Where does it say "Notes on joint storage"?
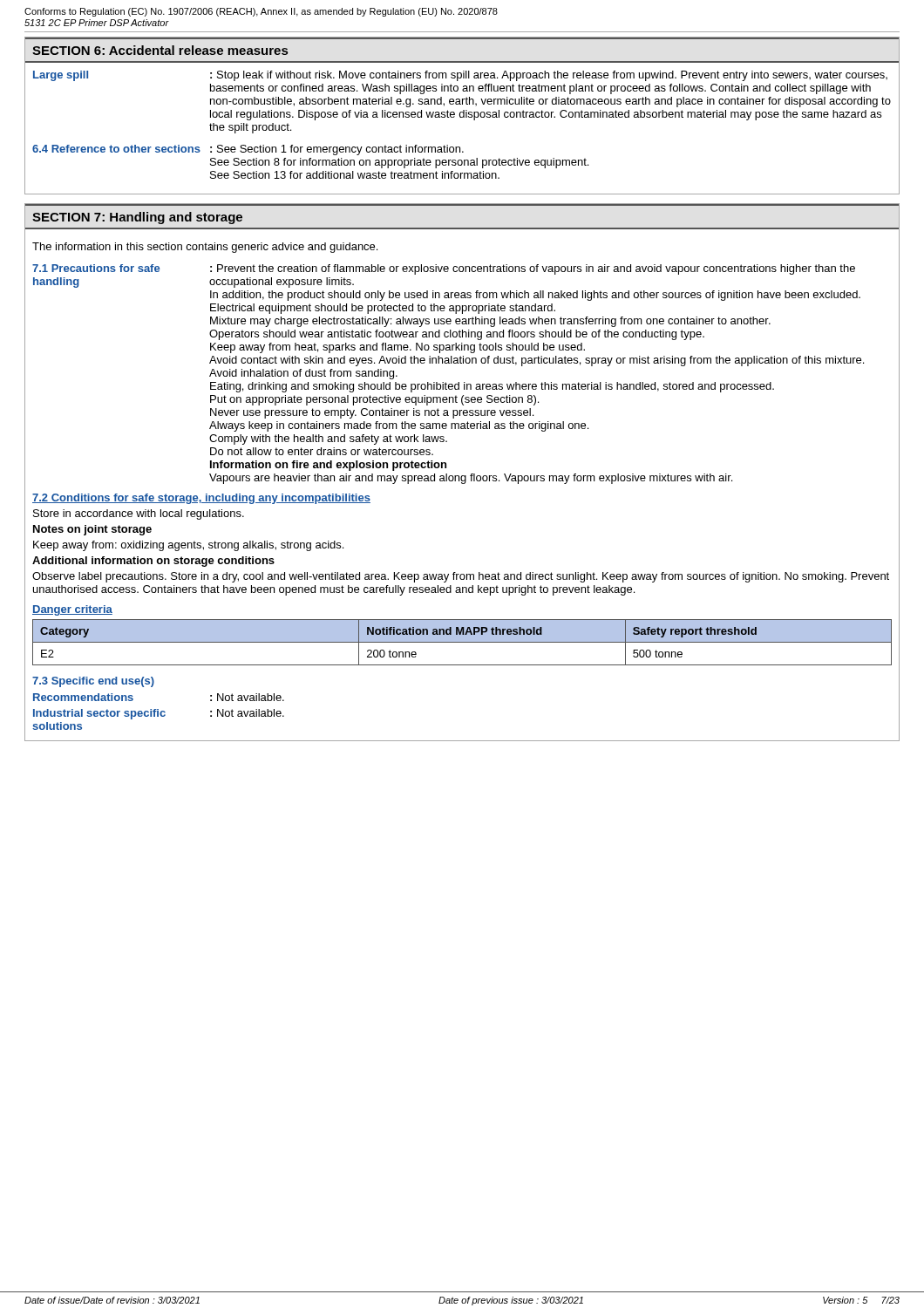Viewport: 924px width, 1308px height. click(x=92, y=529)
